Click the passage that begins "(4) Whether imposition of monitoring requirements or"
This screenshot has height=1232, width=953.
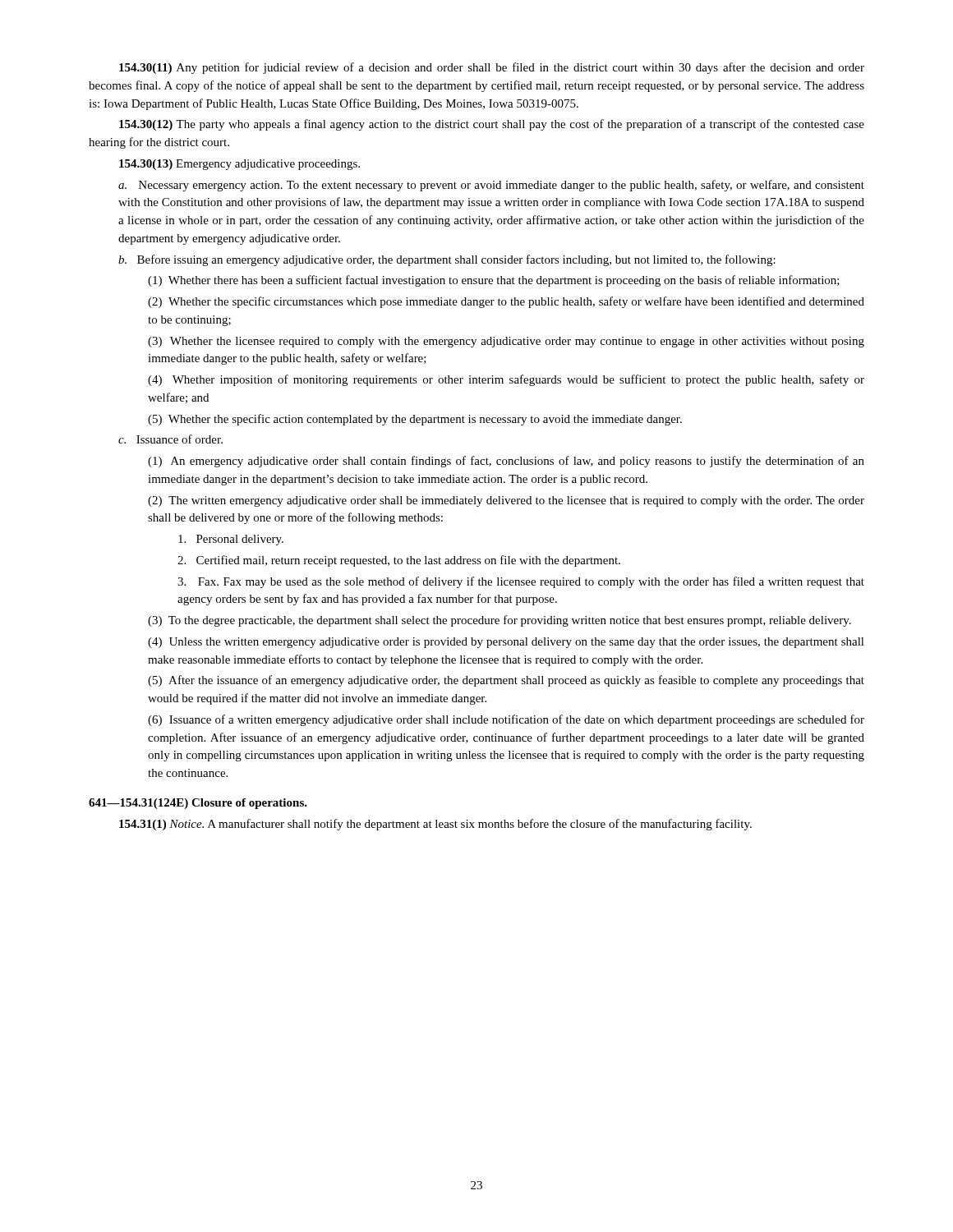tap(506, 389)
